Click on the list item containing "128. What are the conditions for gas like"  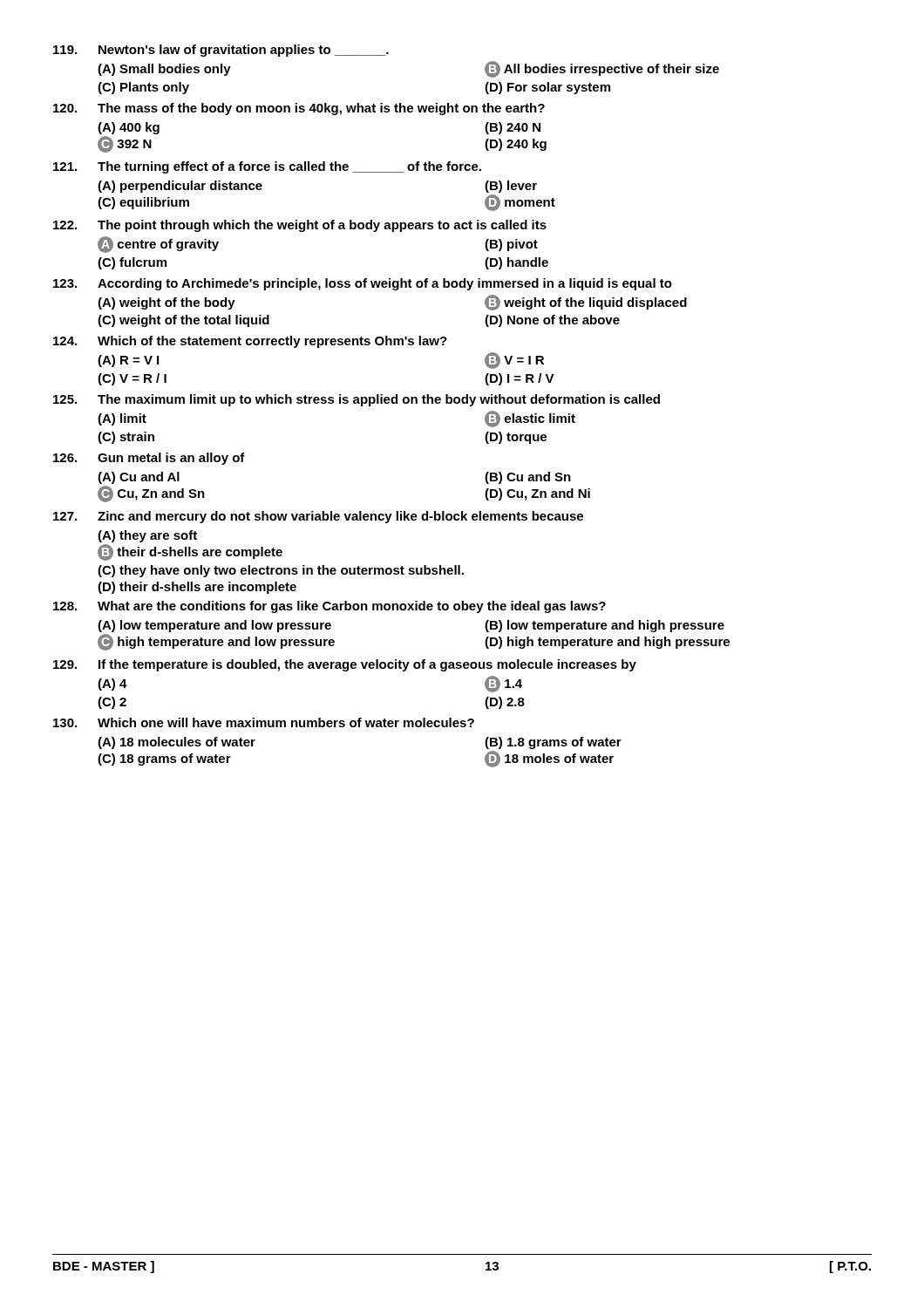click(x=330, y=607)
